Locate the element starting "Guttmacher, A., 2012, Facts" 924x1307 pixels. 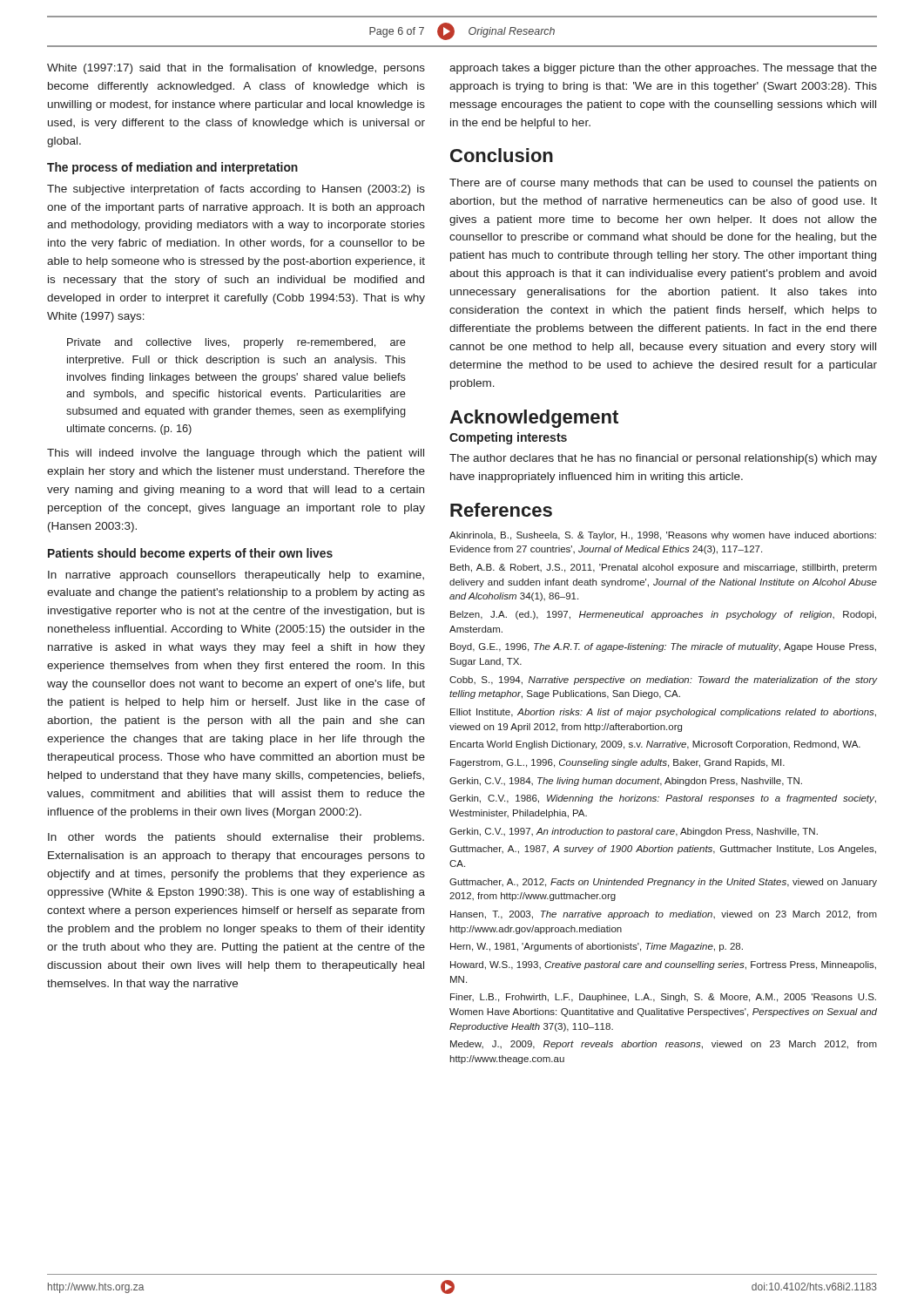[663, 889]
